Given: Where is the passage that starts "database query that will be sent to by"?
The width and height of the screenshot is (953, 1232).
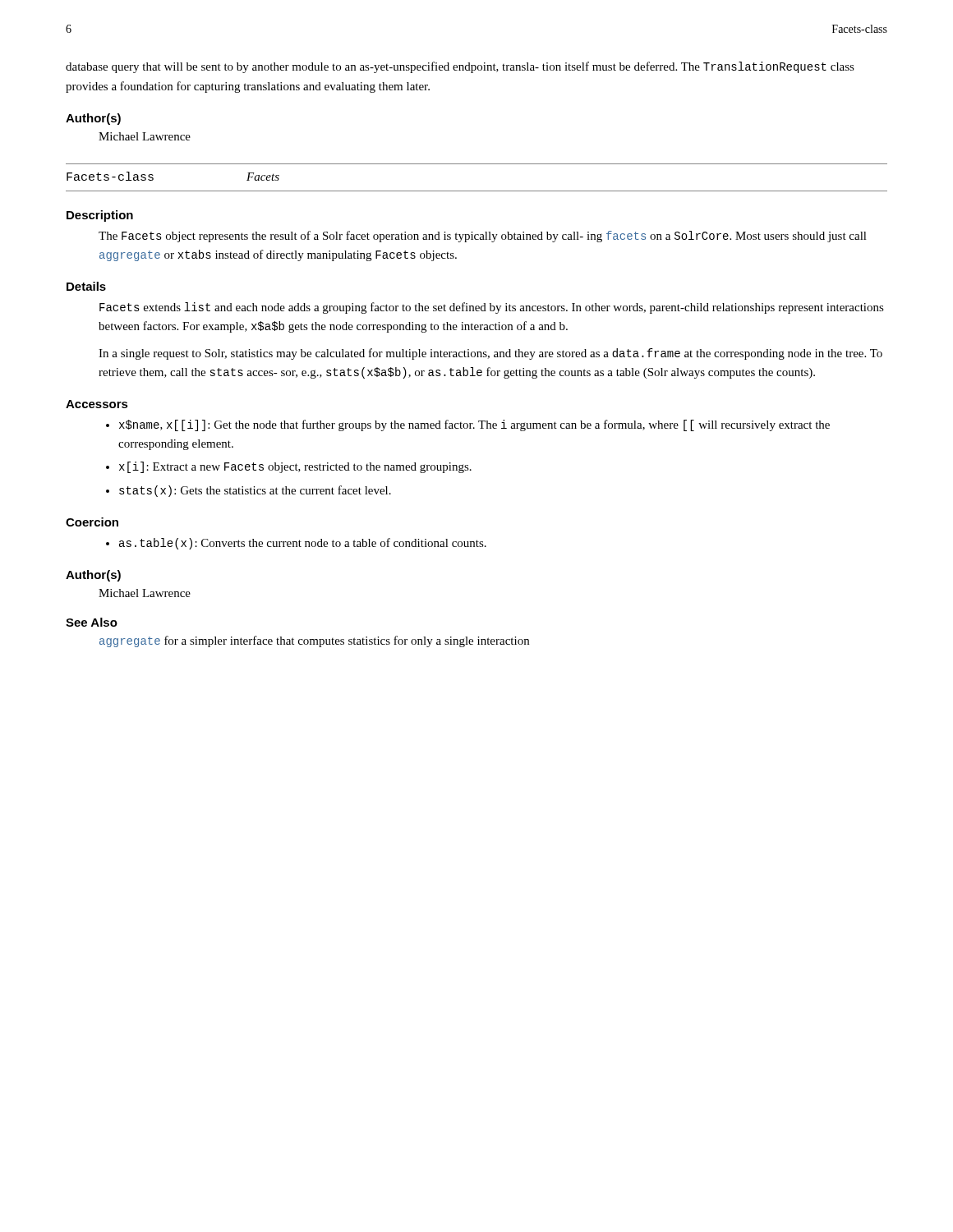Looking at the screenshot, I should [x=460, y=76].
